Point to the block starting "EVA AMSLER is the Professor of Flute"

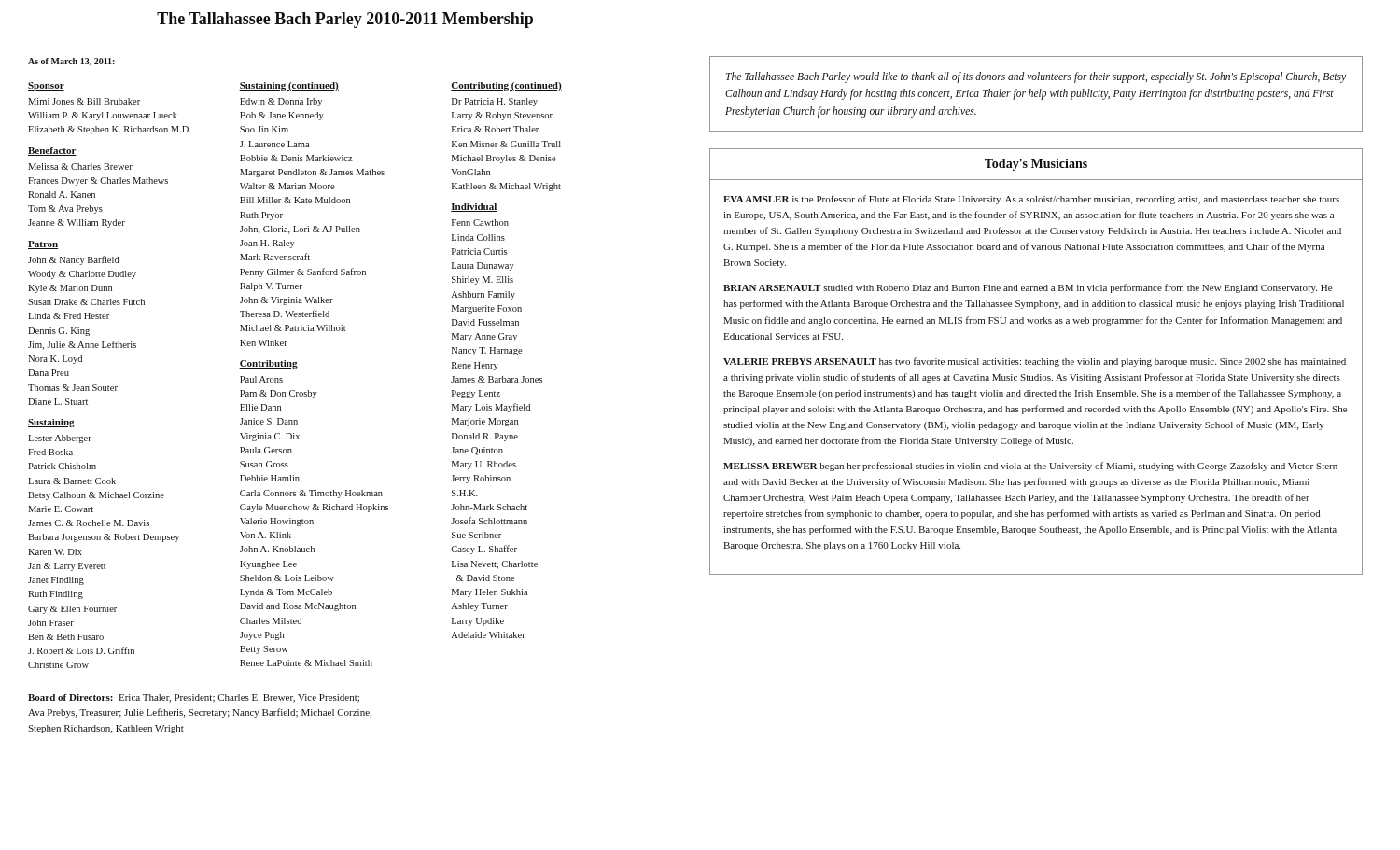(1032, 231)
